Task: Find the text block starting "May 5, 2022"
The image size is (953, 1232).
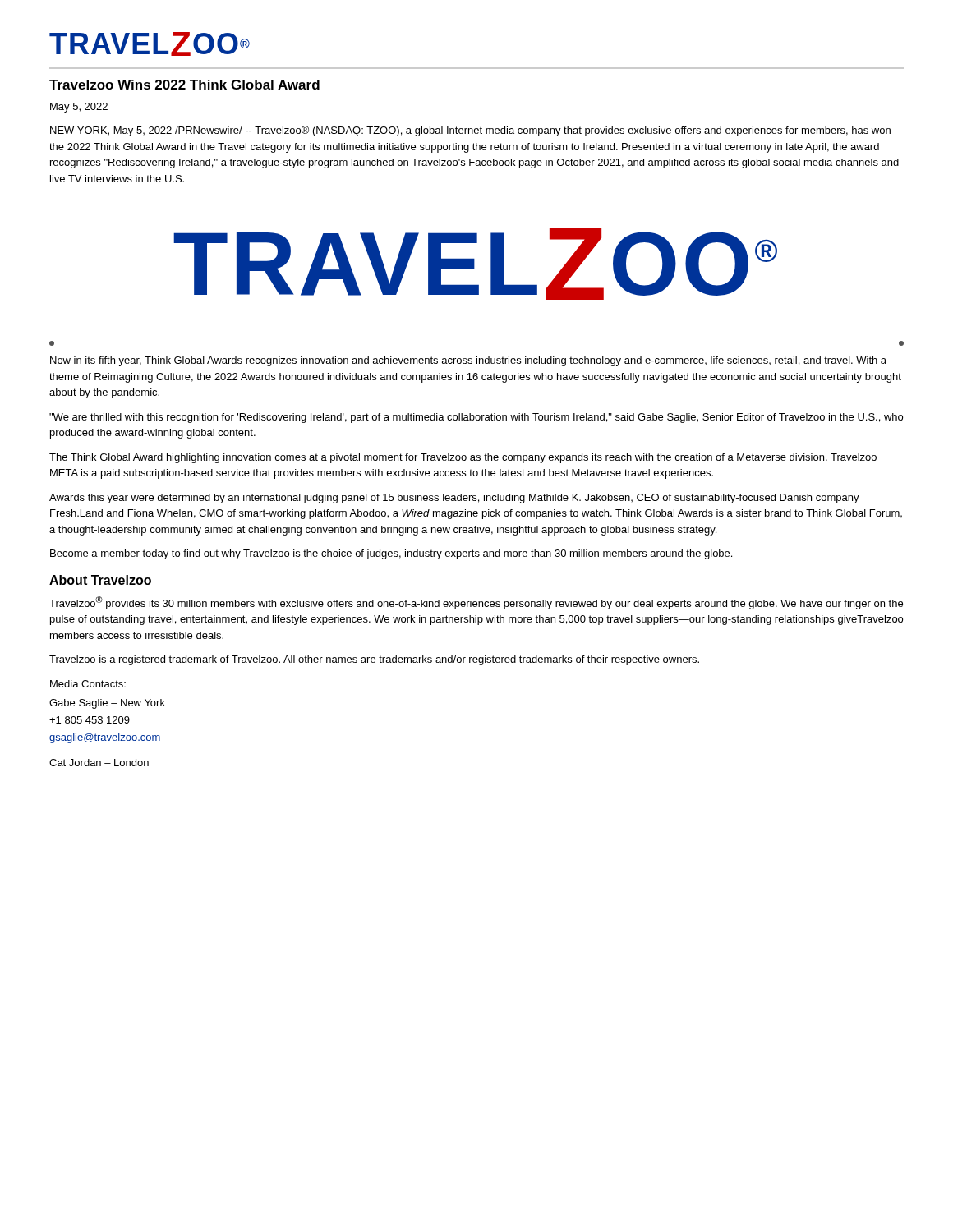Action: 79,106
